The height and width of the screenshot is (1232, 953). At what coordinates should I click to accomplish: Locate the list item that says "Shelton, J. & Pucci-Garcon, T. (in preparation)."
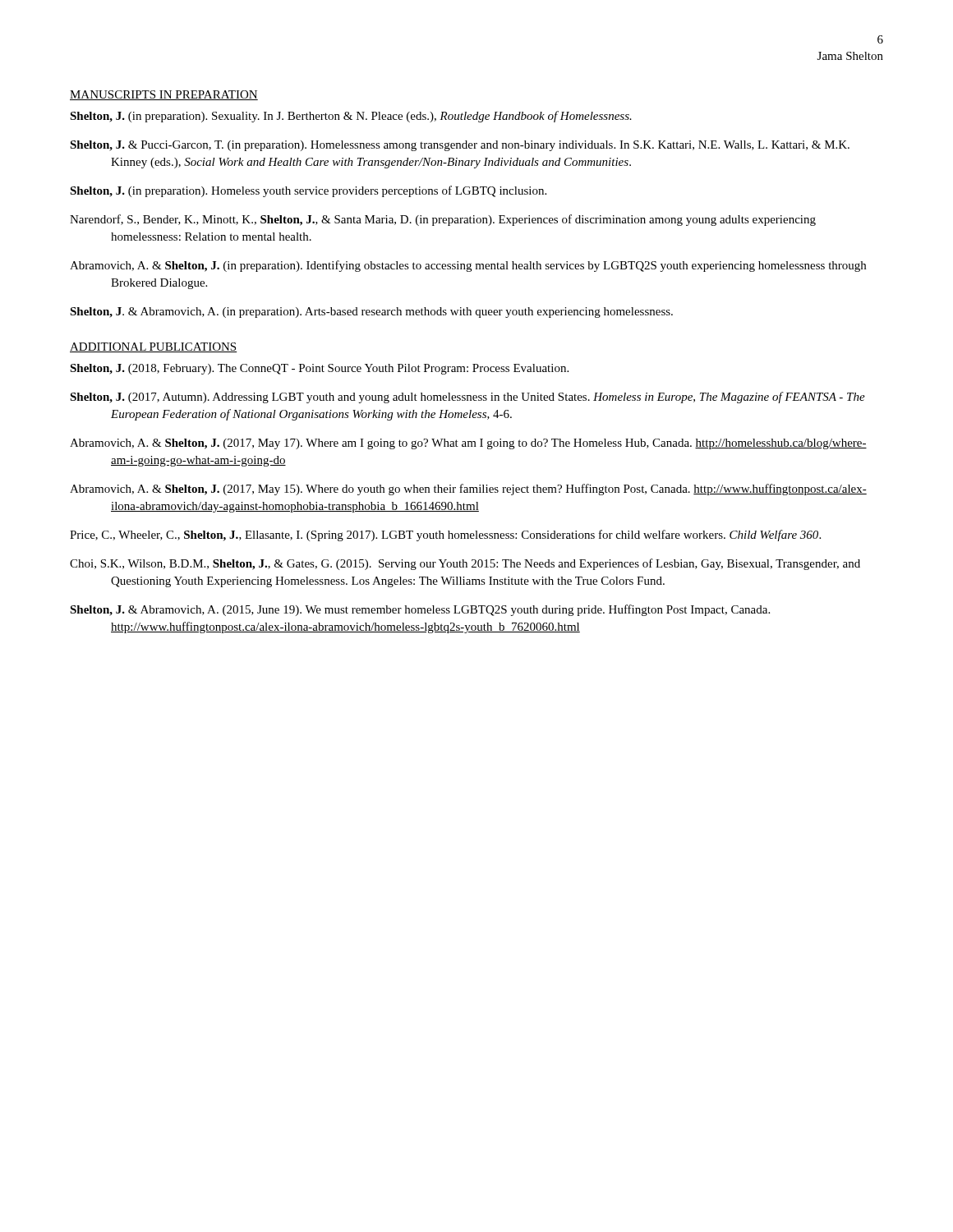[x=460, y=153]
